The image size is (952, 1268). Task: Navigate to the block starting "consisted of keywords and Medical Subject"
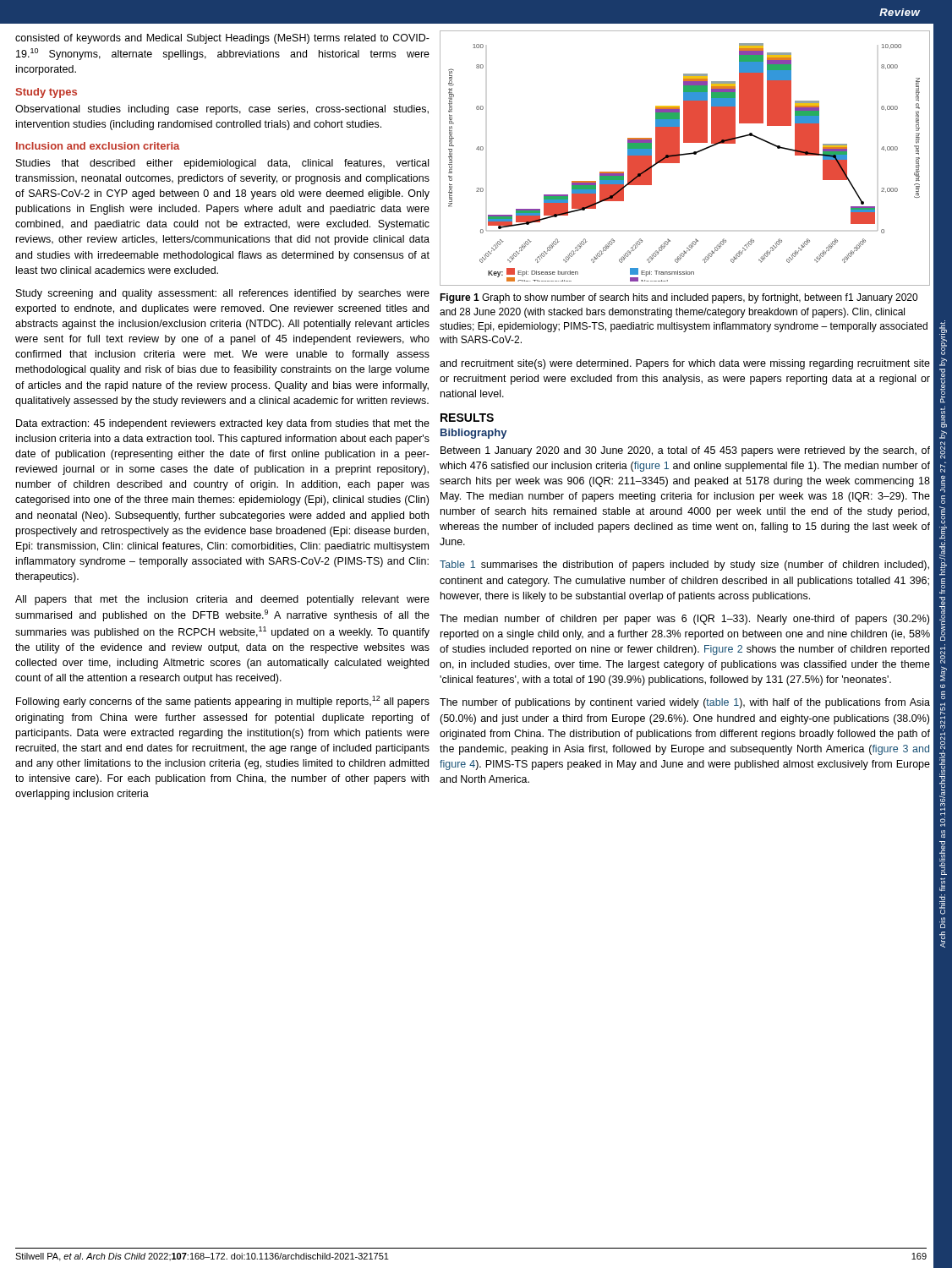pyautogui.click(x=222, y=54)
